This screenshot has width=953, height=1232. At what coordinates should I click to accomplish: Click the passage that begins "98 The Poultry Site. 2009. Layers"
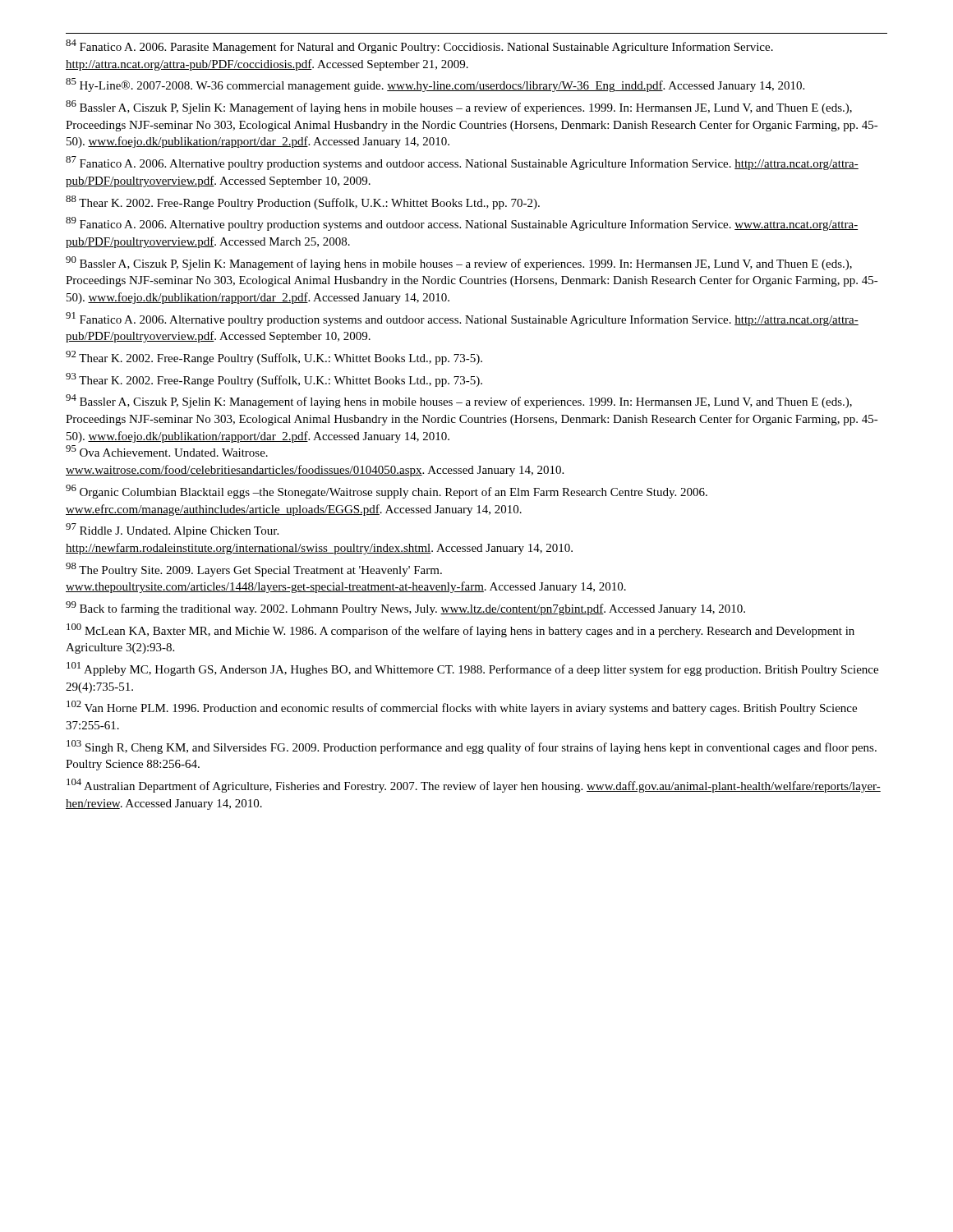tap(346, 577)
